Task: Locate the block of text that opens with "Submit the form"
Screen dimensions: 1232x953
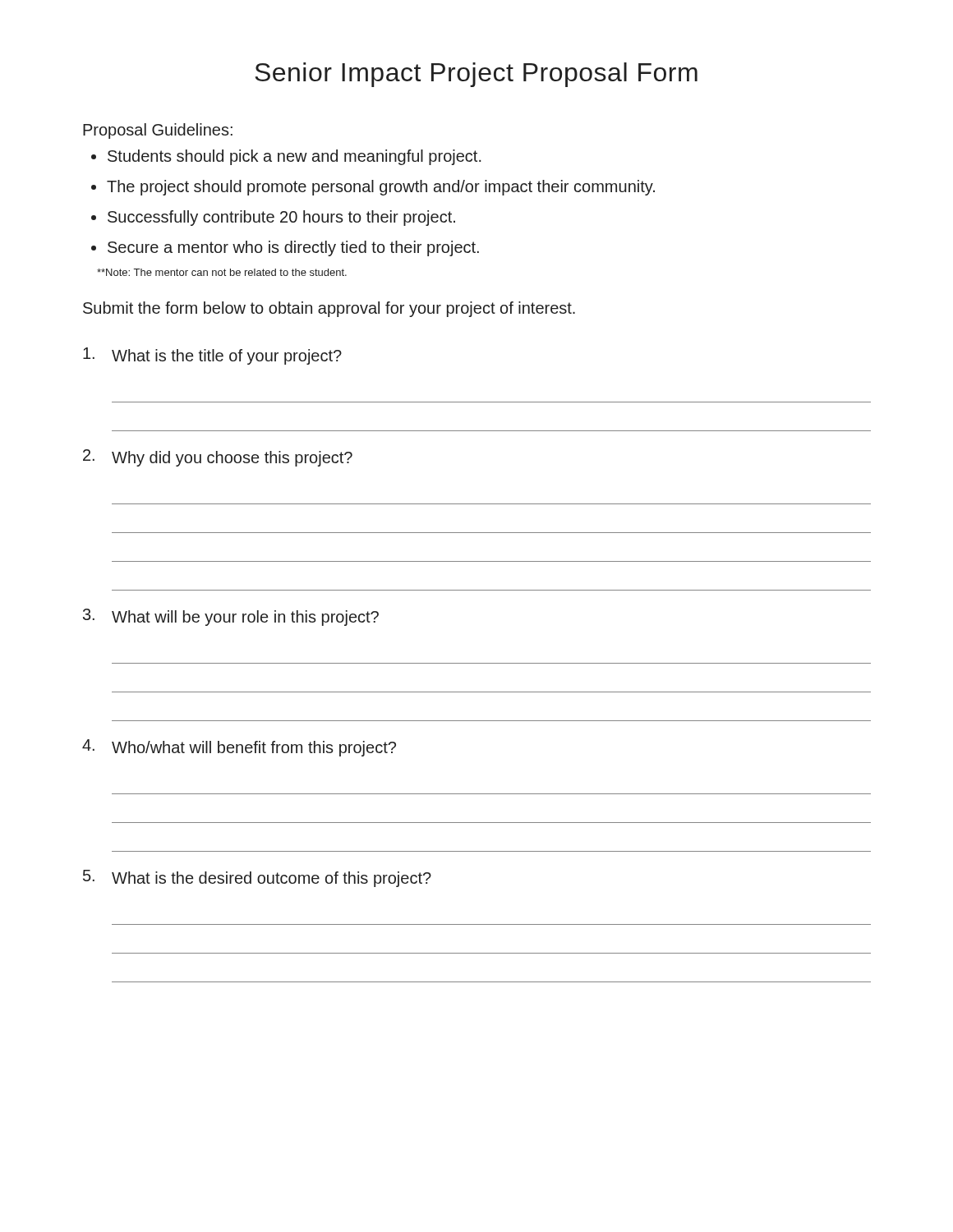Action: pos(329,308)
